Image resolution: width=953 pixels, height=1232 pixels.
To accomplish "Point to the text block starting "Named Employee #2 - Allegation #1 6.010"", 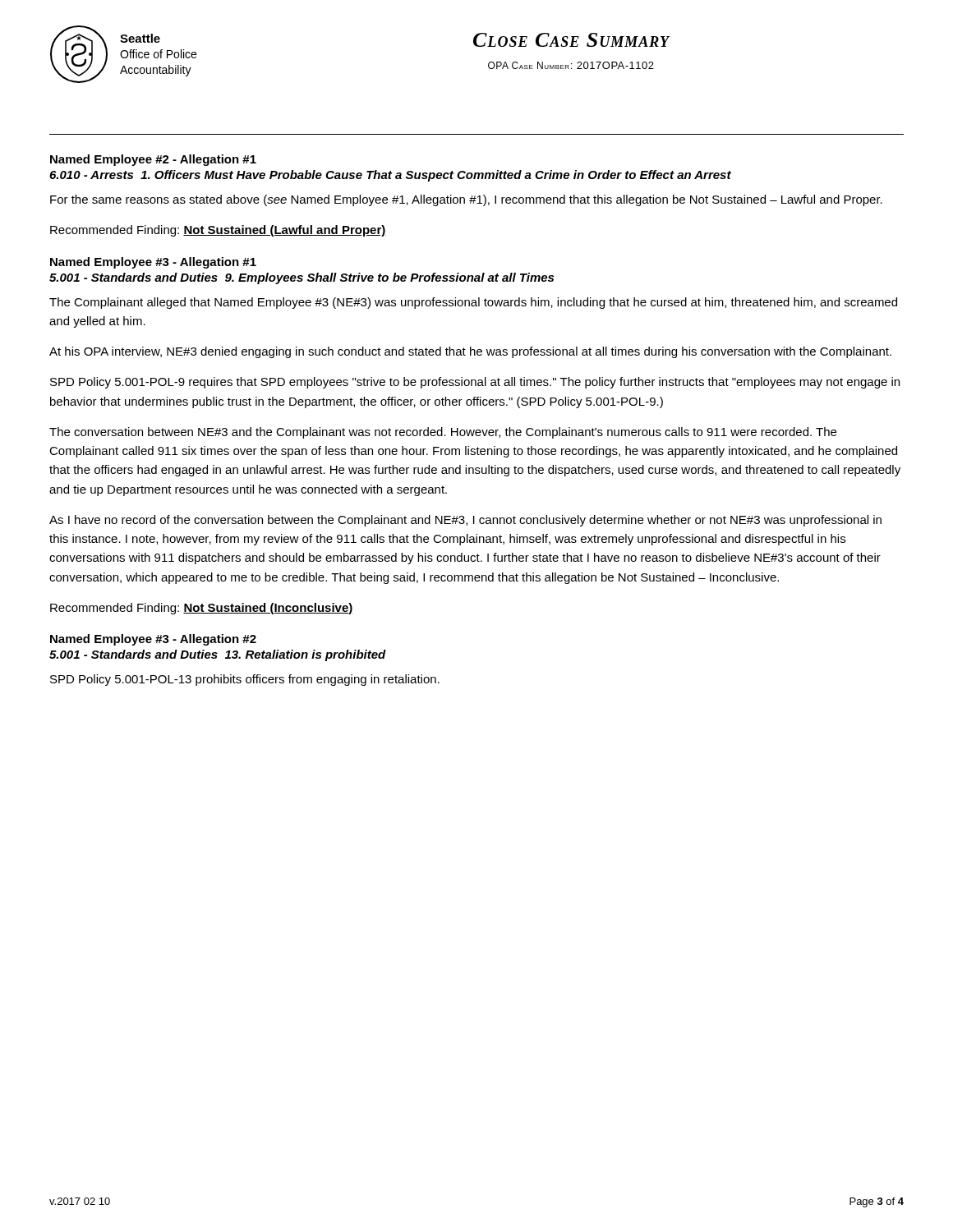I will [x=476, y=167].
